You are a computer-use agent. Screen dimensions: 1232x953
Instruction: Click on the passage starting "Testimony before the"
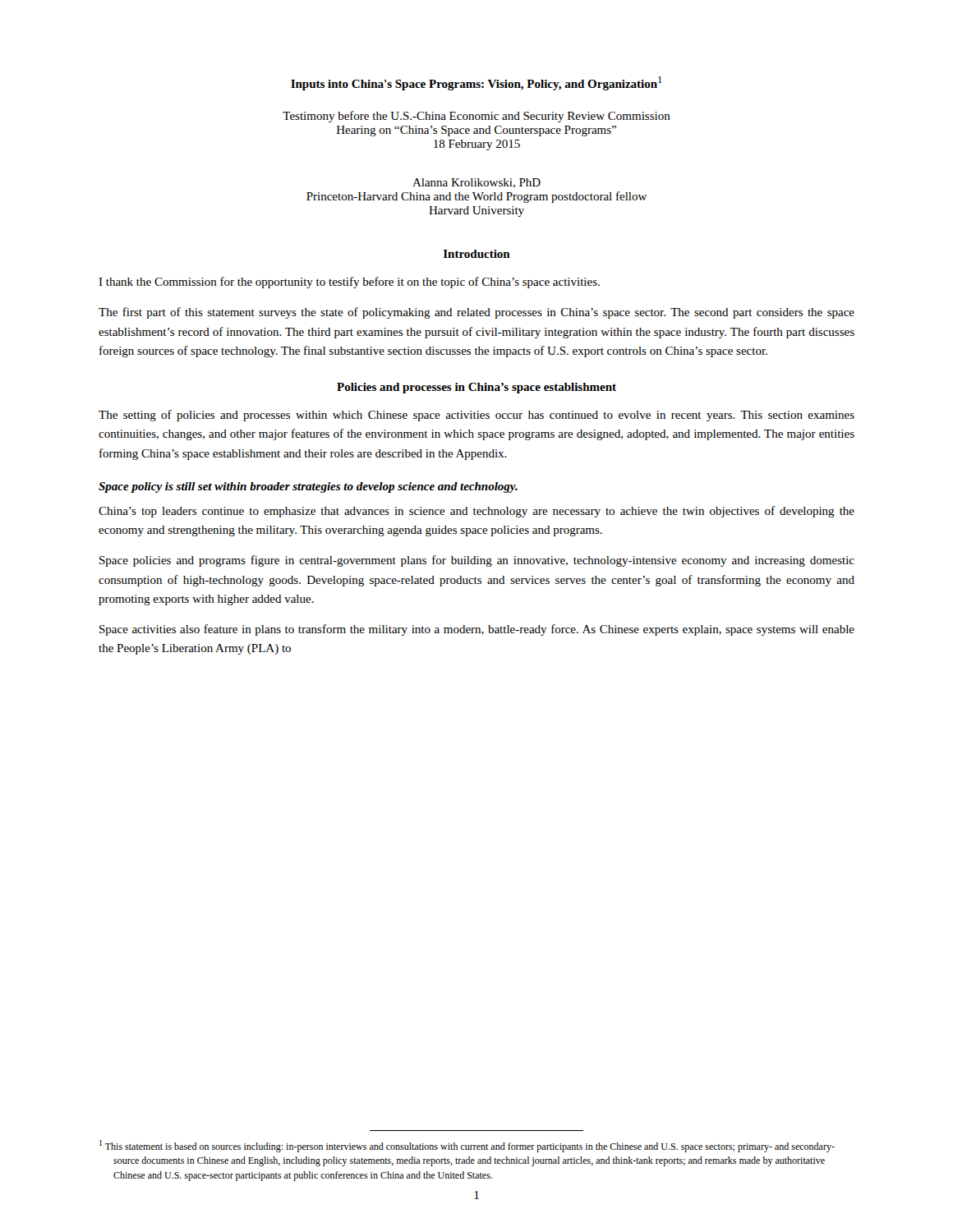tap(476, 130)
